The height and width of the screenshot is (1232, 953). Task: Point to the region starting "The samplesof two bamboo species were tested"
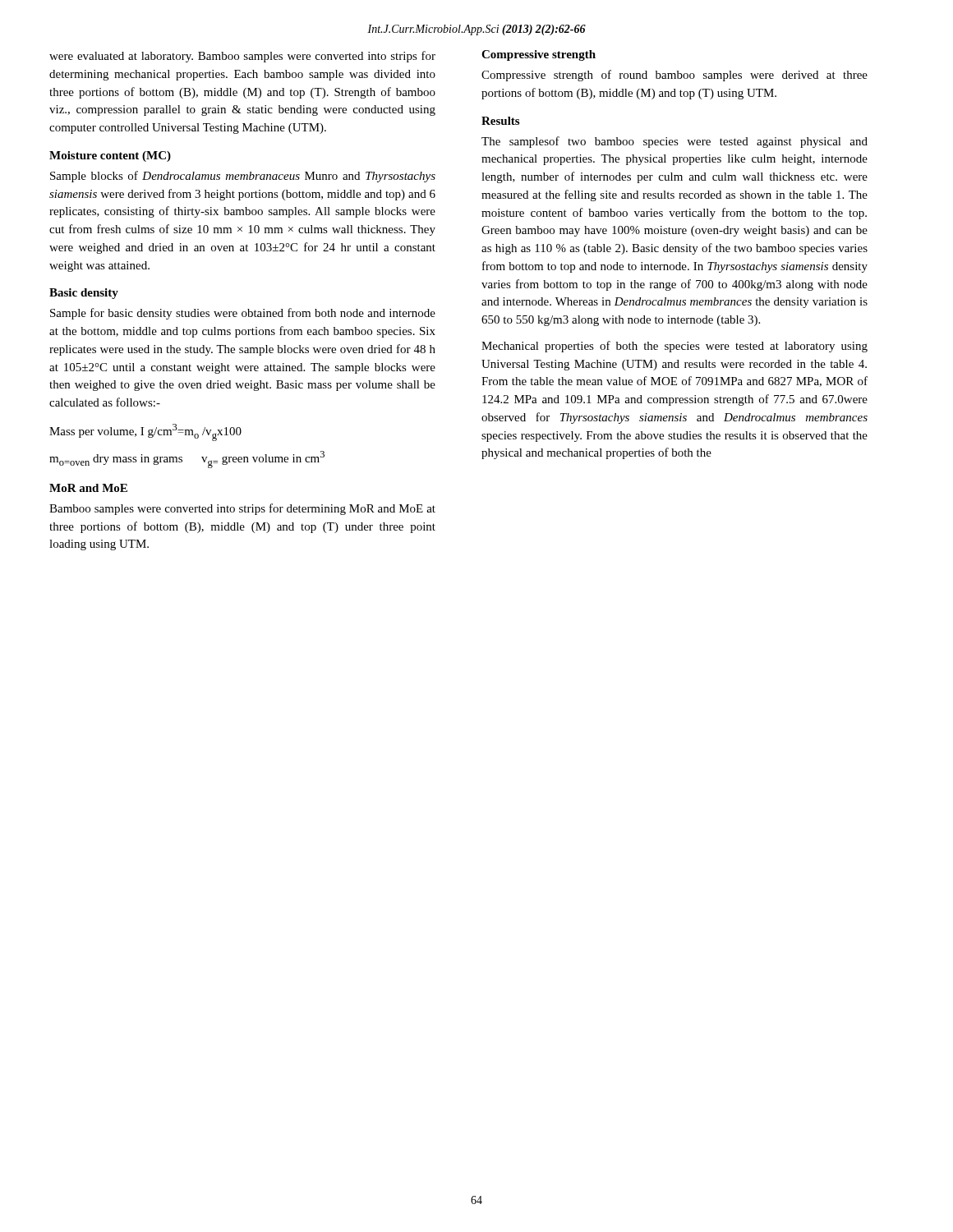pyautogui.click(x=674, y=230)
